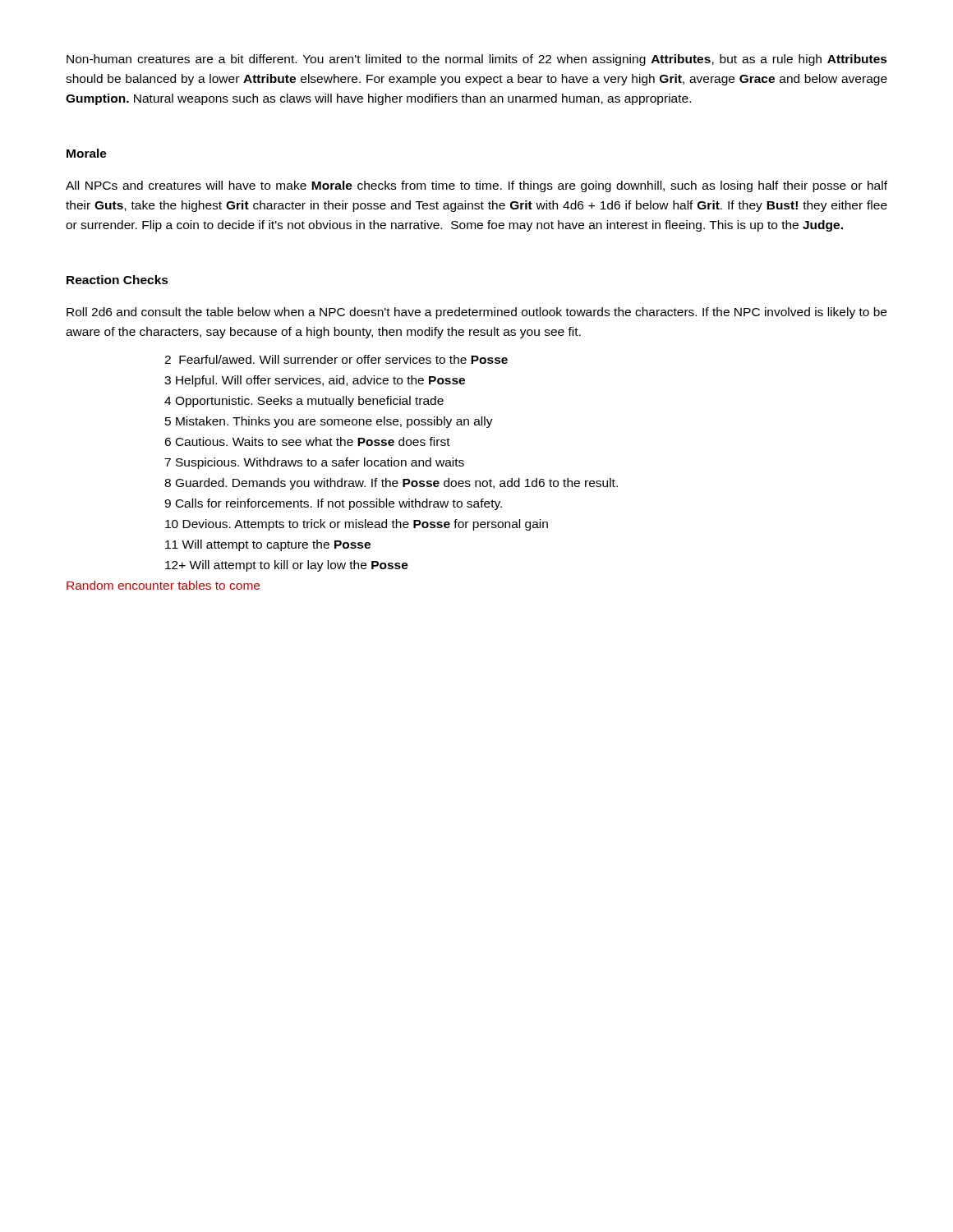Find the region starting "Roll 2d6 and consult the table below when"
The image size is (953, 1232).
point(476,322)
